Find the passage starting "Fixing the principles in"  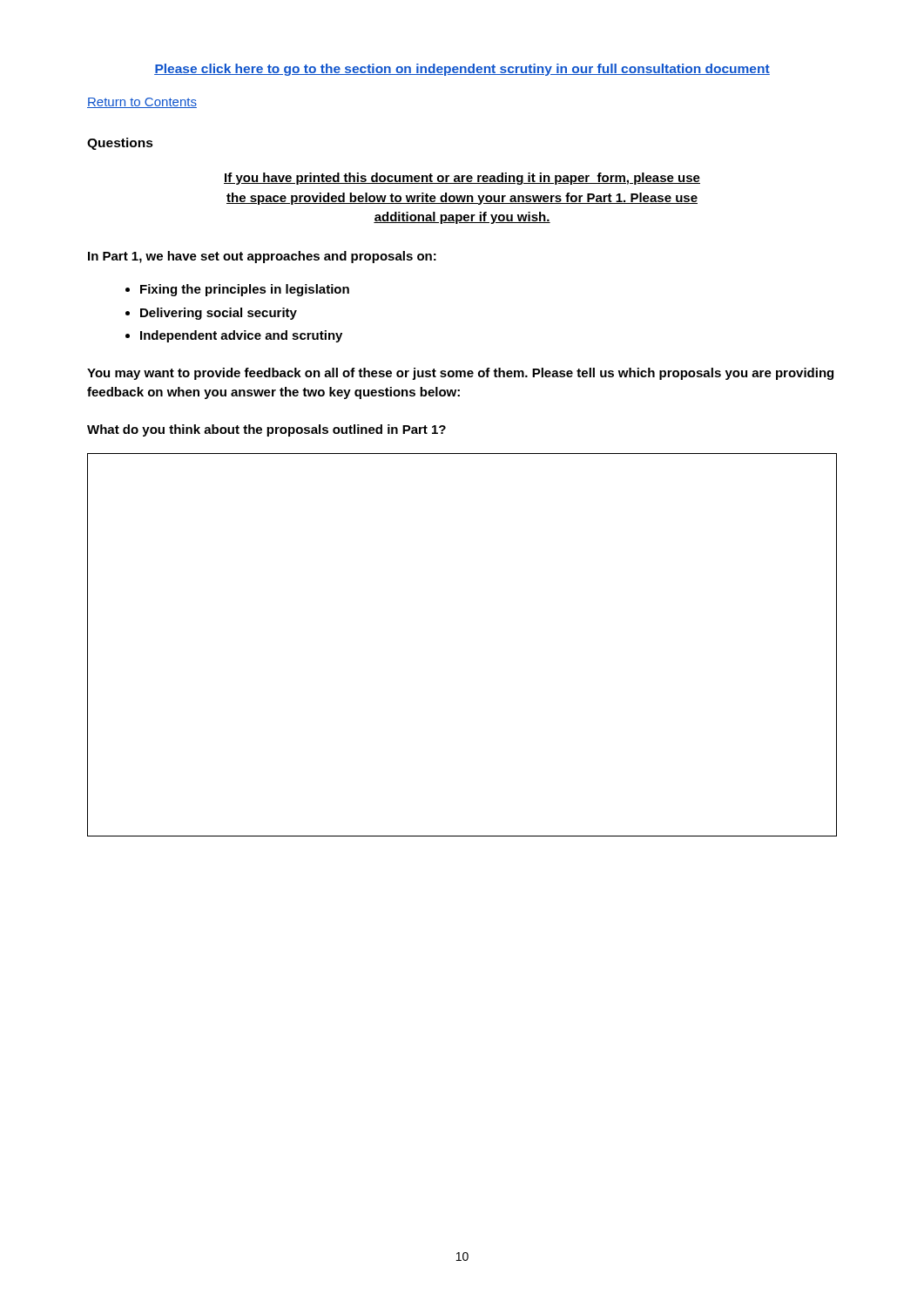point(245,289)
